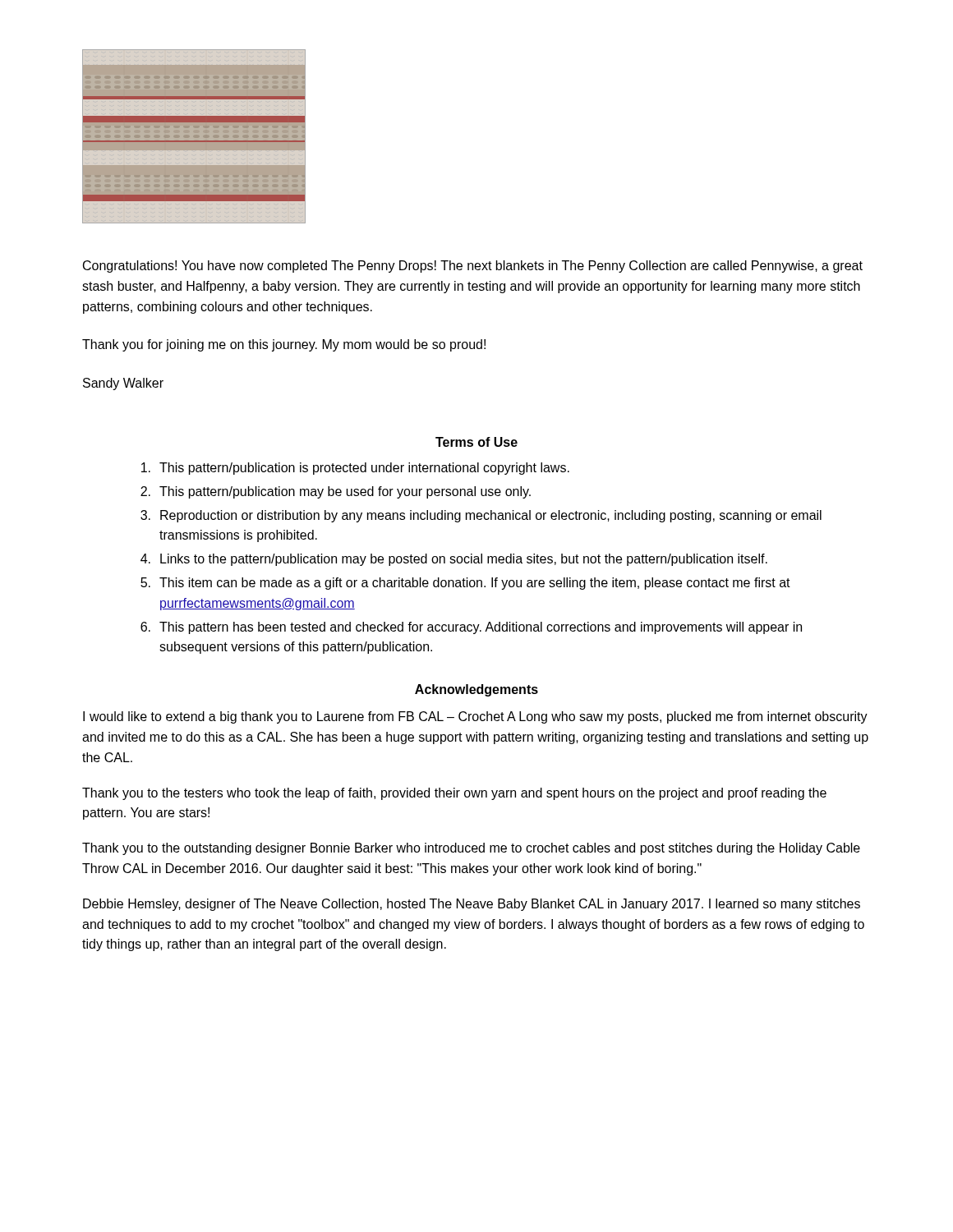Click on the passage starting "4. Links to the pattern/publication"
This screenshot has width=953, height=1232.
pos(501,560)
